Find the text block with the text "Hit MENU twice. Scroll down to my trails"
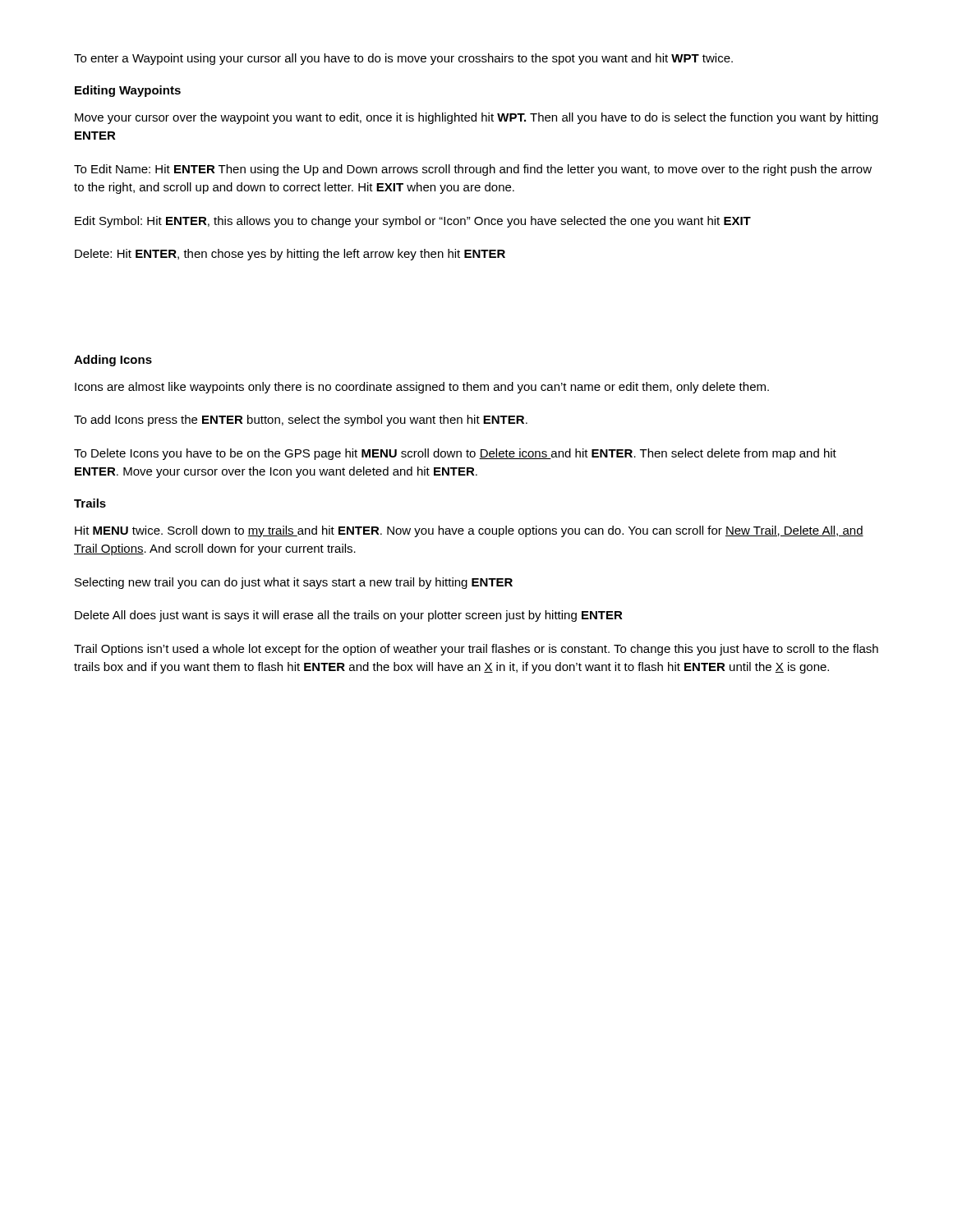 (x=476, y=540)
